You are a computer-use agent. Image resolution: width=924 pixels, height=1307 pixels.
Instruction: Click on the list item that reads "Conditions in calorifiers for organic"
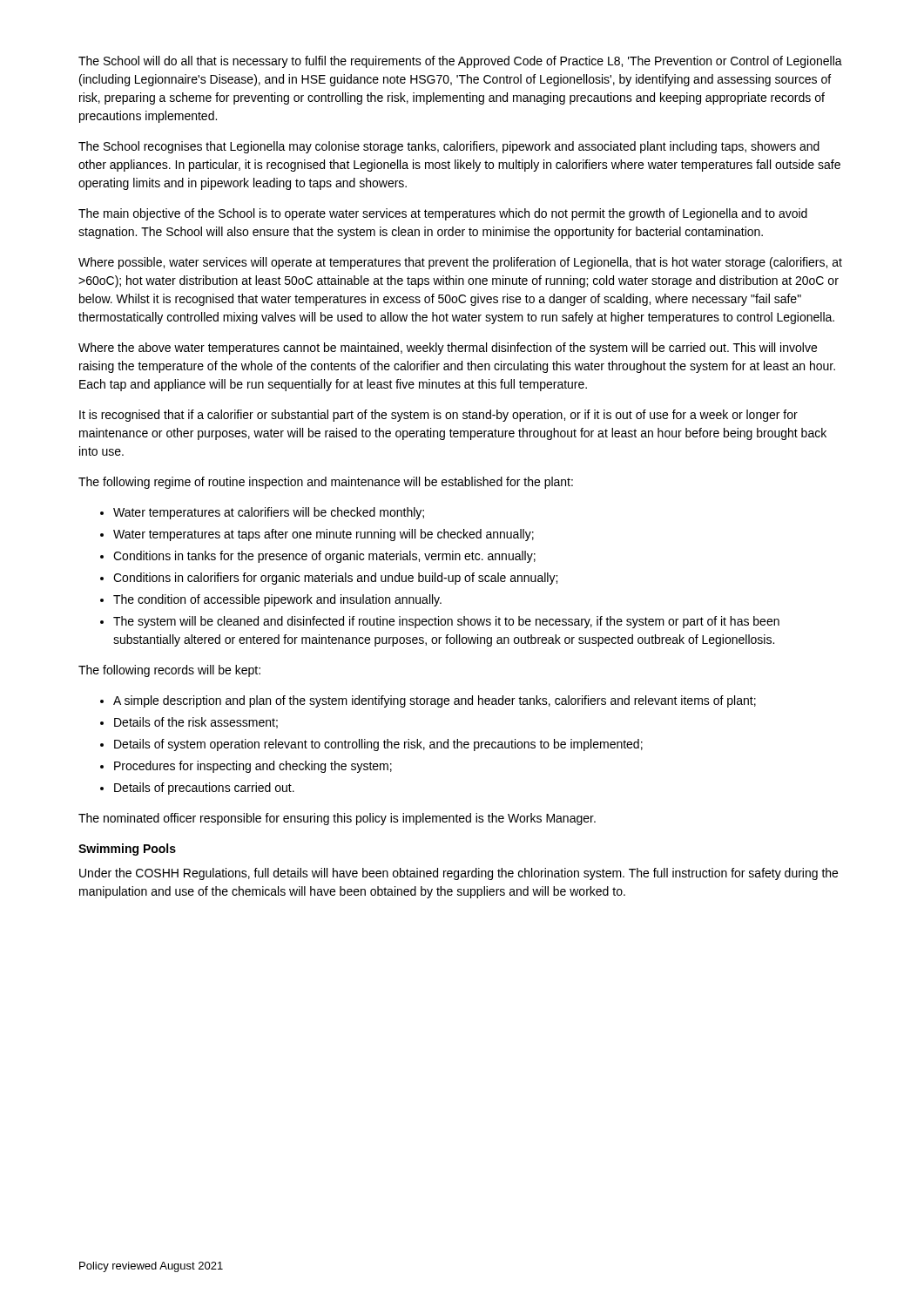click(479, 578)
